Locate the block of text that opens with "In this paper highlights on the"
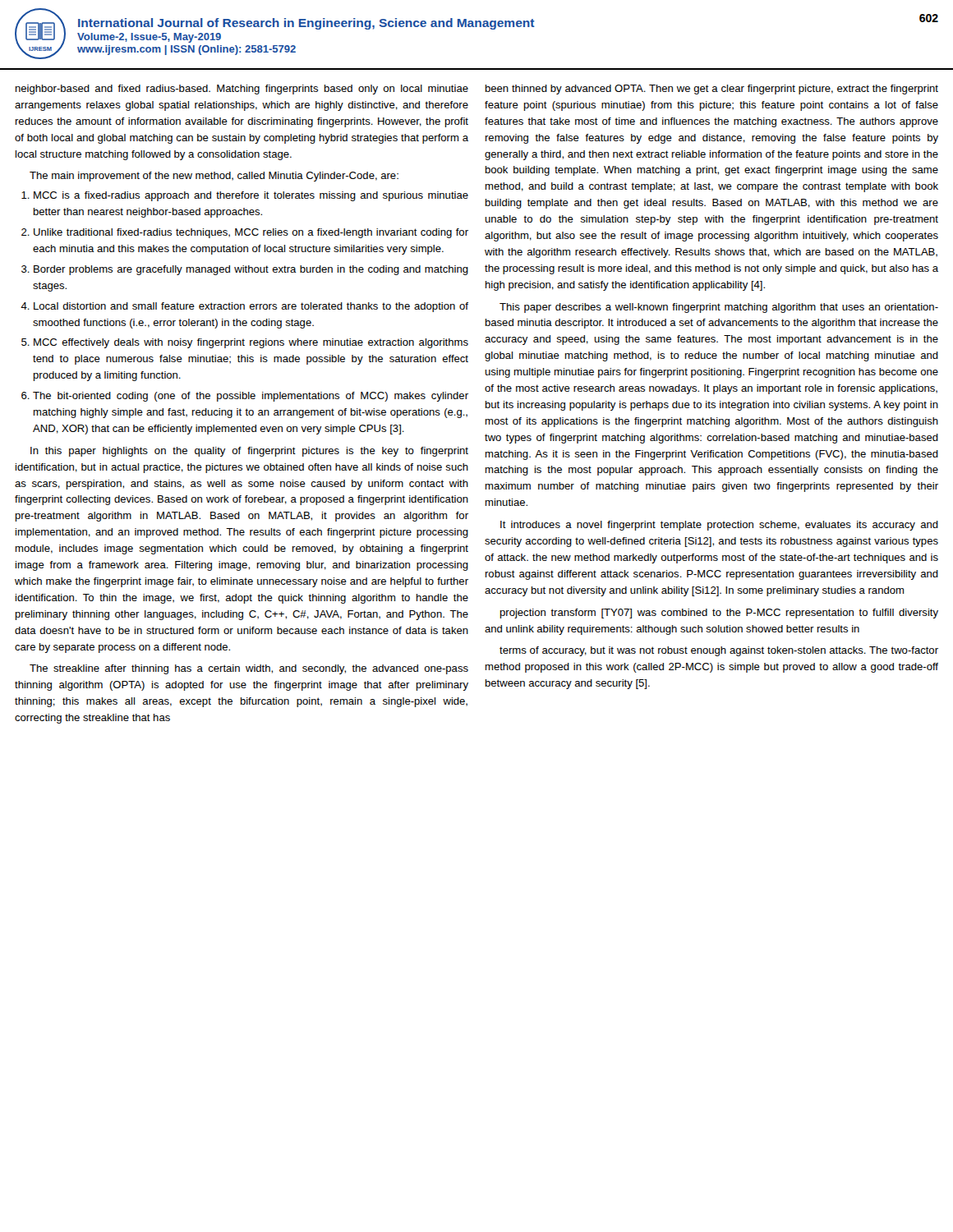The height and width of the screenshot is (1232, 953). click(x=242, y=548)
